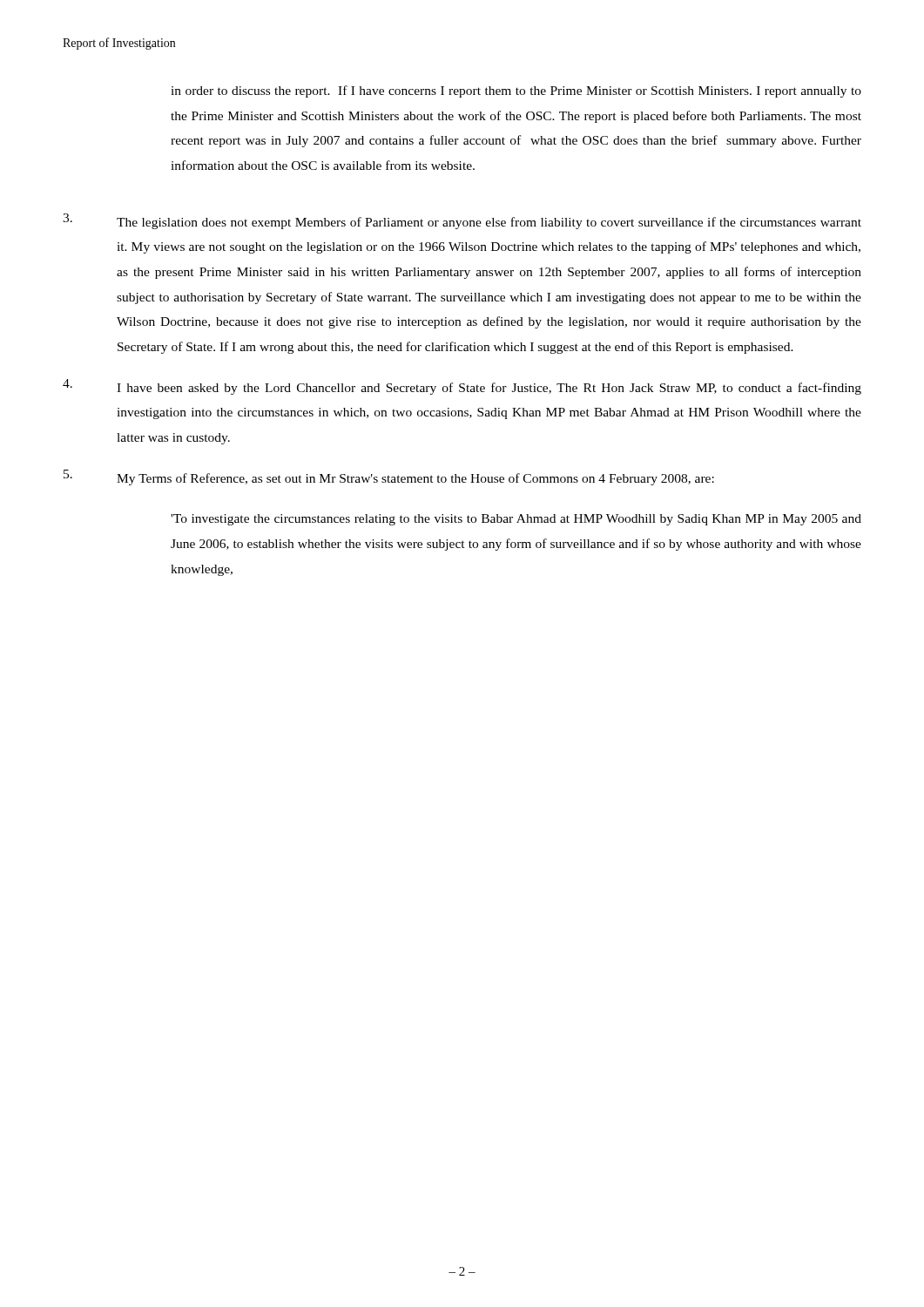Locate the text block containing "'To investigate the circumstances relating to the"
Viewport: 924px width, 1307px height.
(x=516, y=543)
